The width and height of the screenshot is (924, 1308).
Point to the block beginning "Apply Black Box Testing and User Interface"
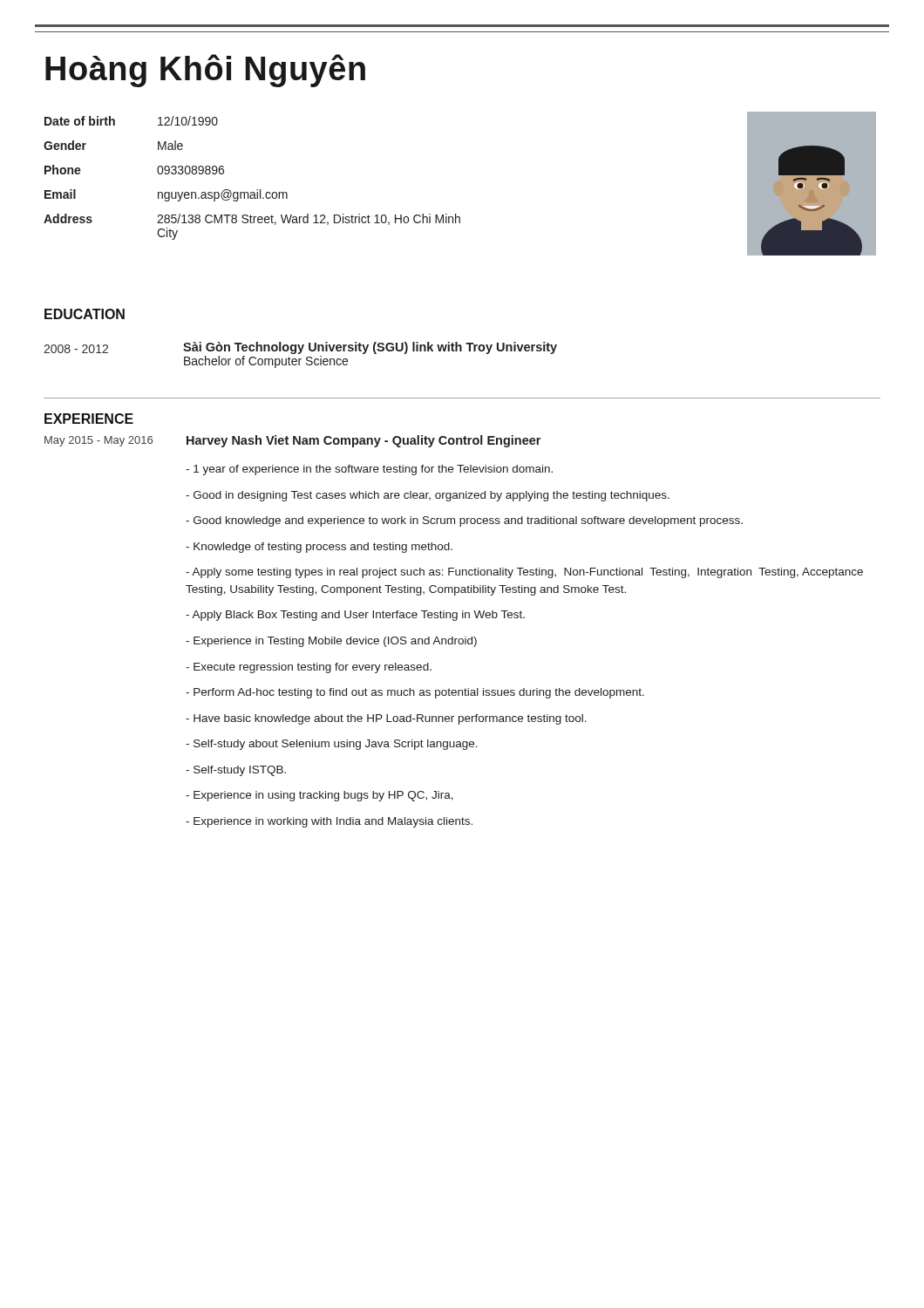356,615
